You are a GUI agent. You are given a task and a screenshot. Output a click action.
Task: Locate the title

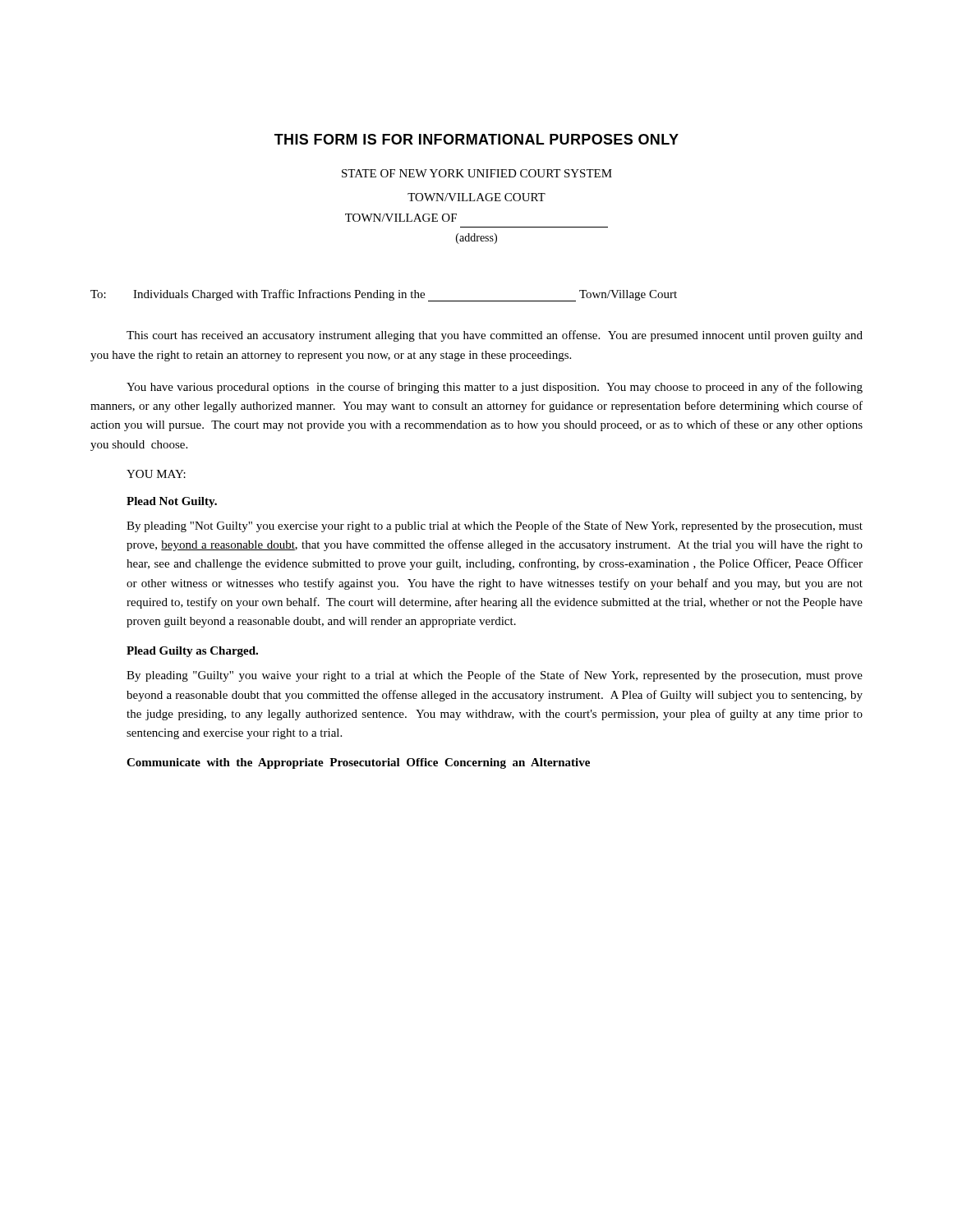[x=476, y=140]
